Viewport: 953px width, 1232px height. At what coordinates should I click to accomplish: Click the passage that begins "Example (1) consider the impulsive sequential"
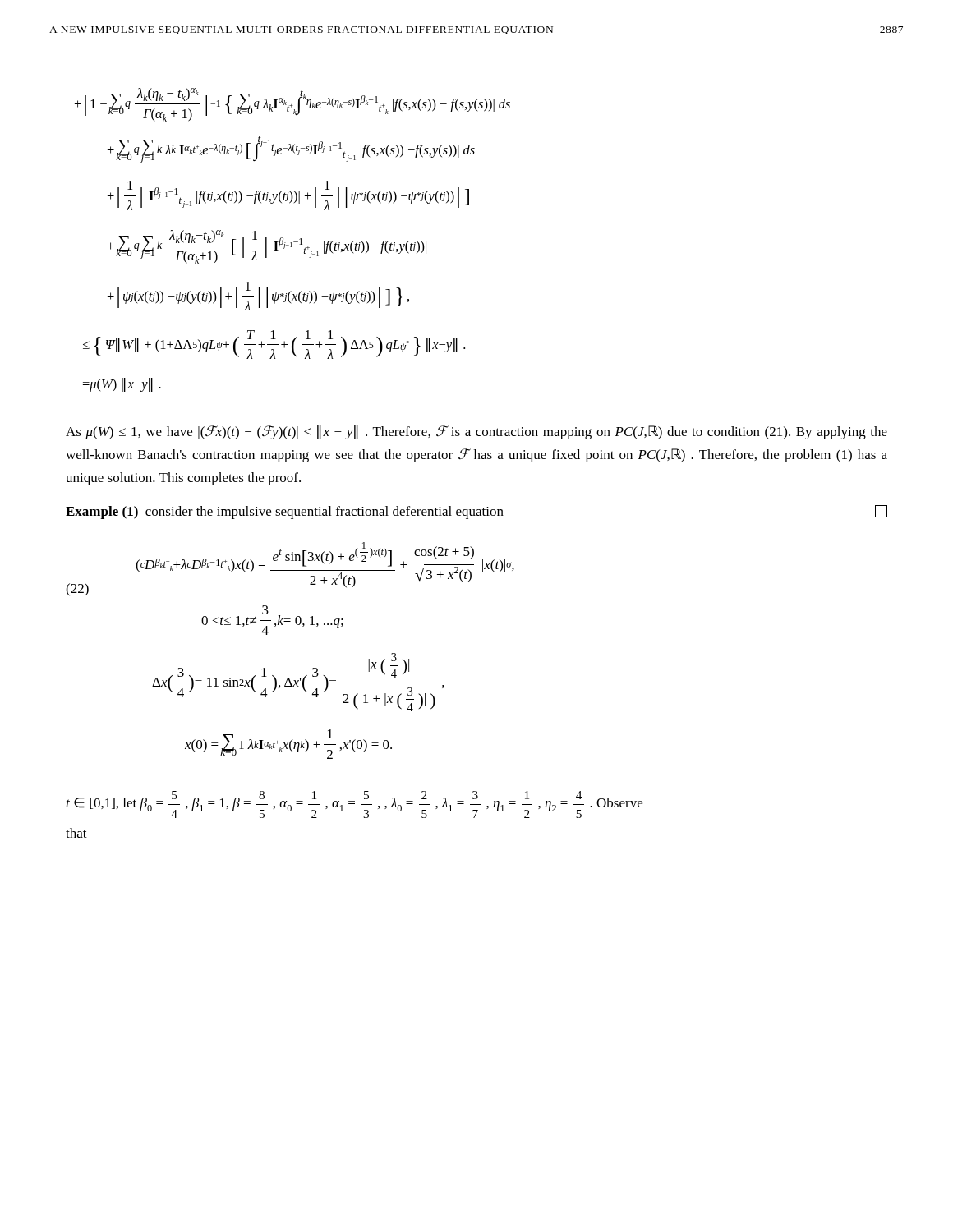[476, 511]
